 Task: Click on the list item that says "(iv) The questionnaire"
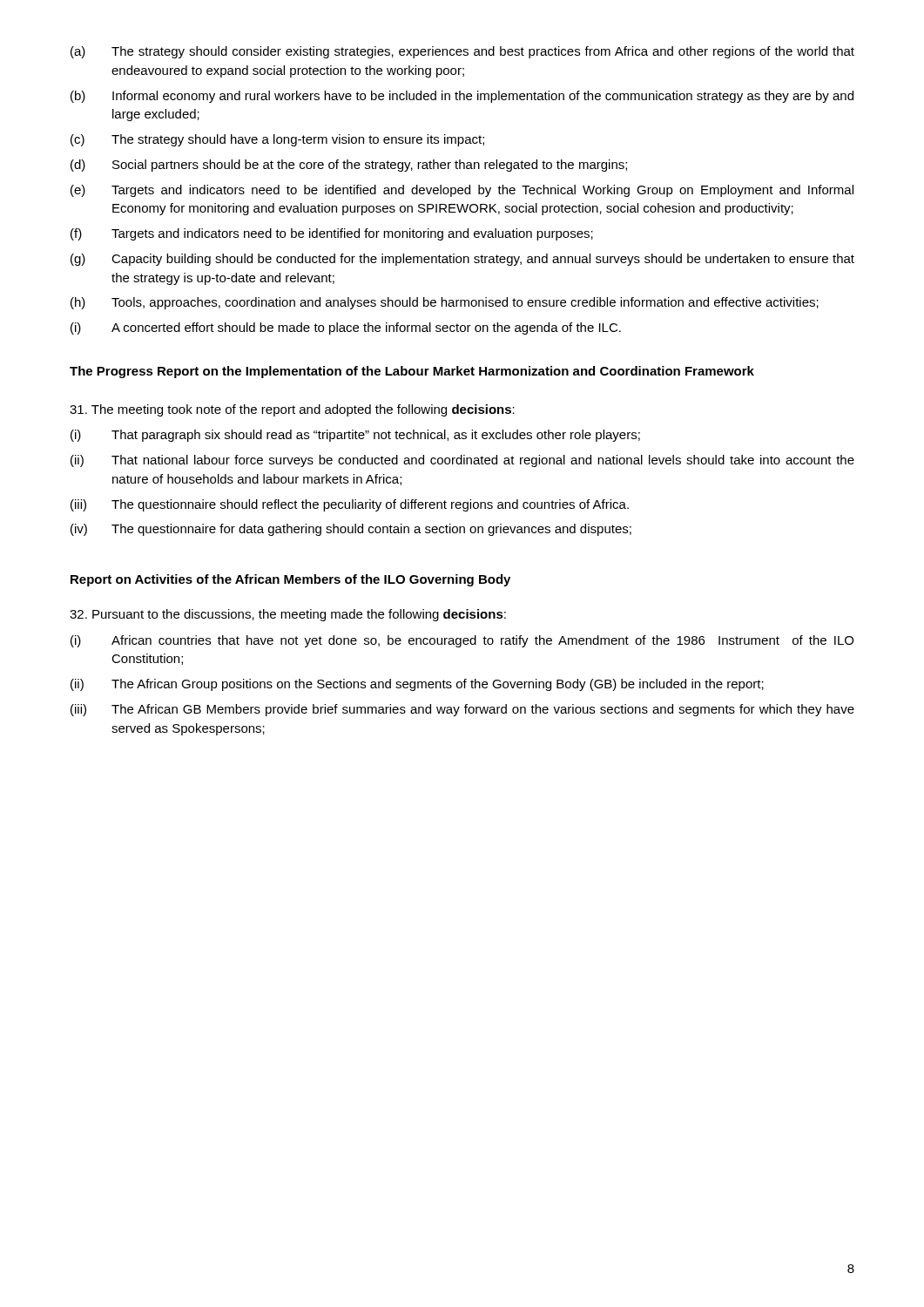[x=462, y=529]
